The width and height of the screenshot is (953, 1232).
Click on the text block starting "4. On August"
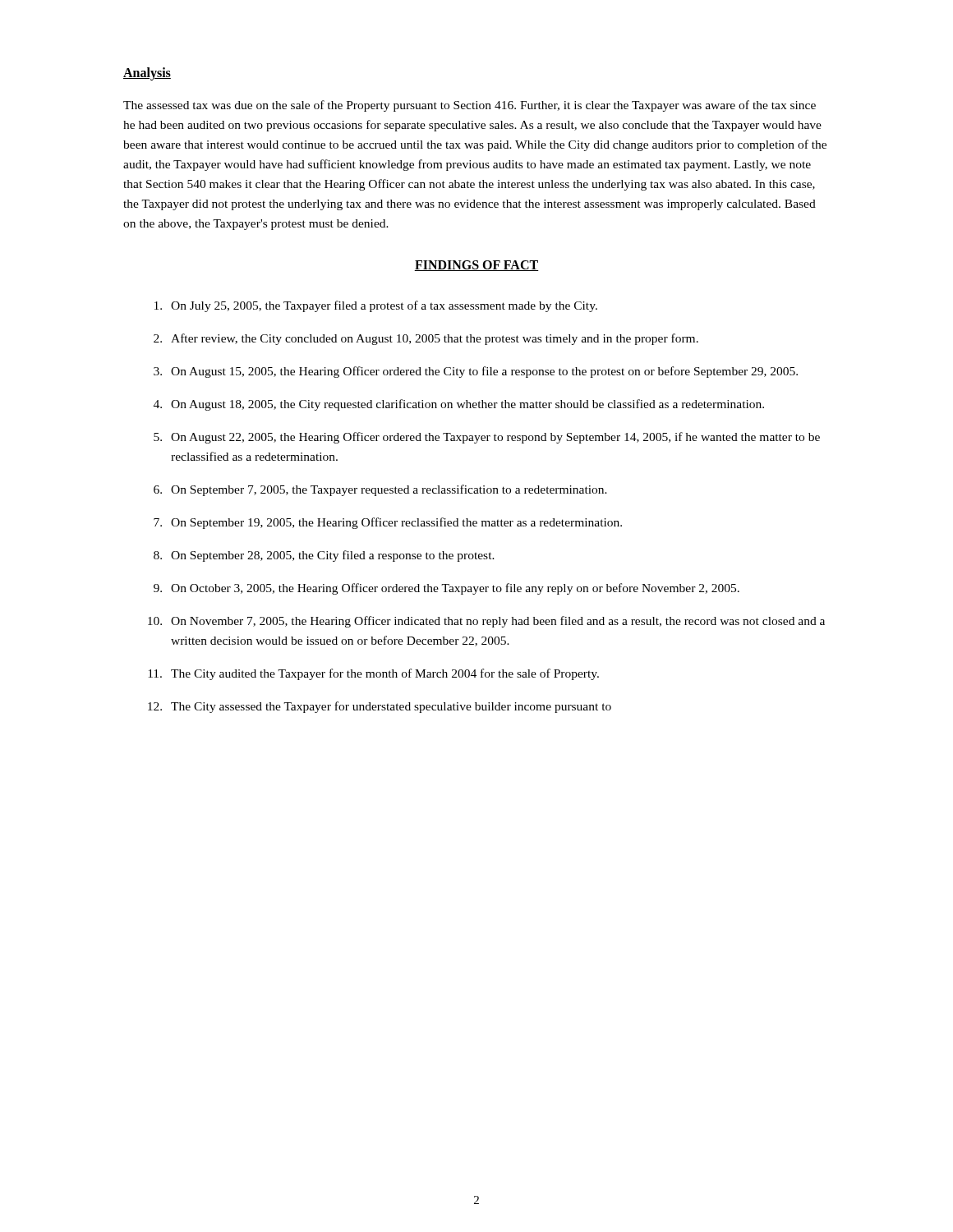pyautogui.click(x=476, y=404)
